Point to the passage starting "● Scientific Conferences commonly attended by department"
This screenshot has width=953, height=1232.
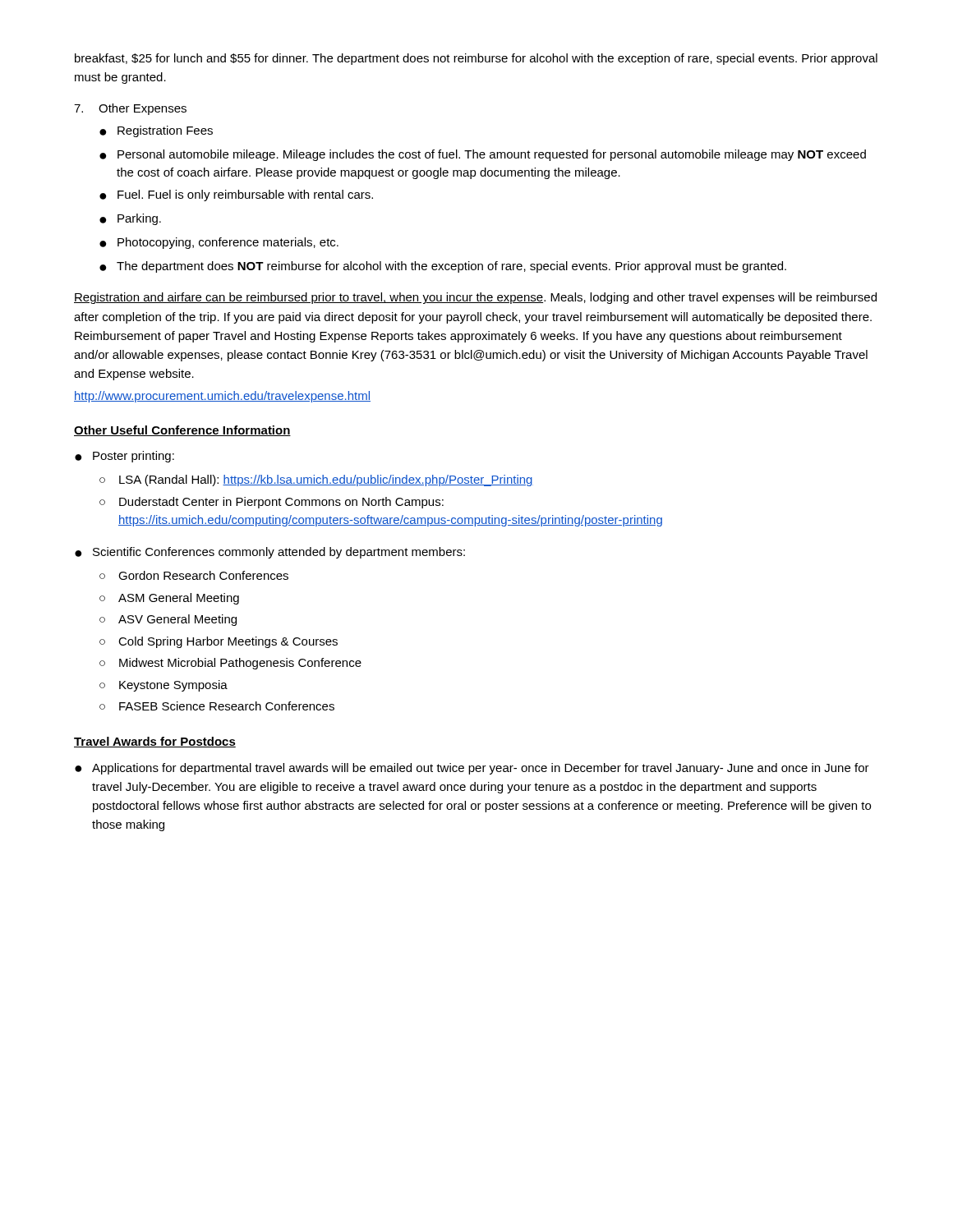476,553
